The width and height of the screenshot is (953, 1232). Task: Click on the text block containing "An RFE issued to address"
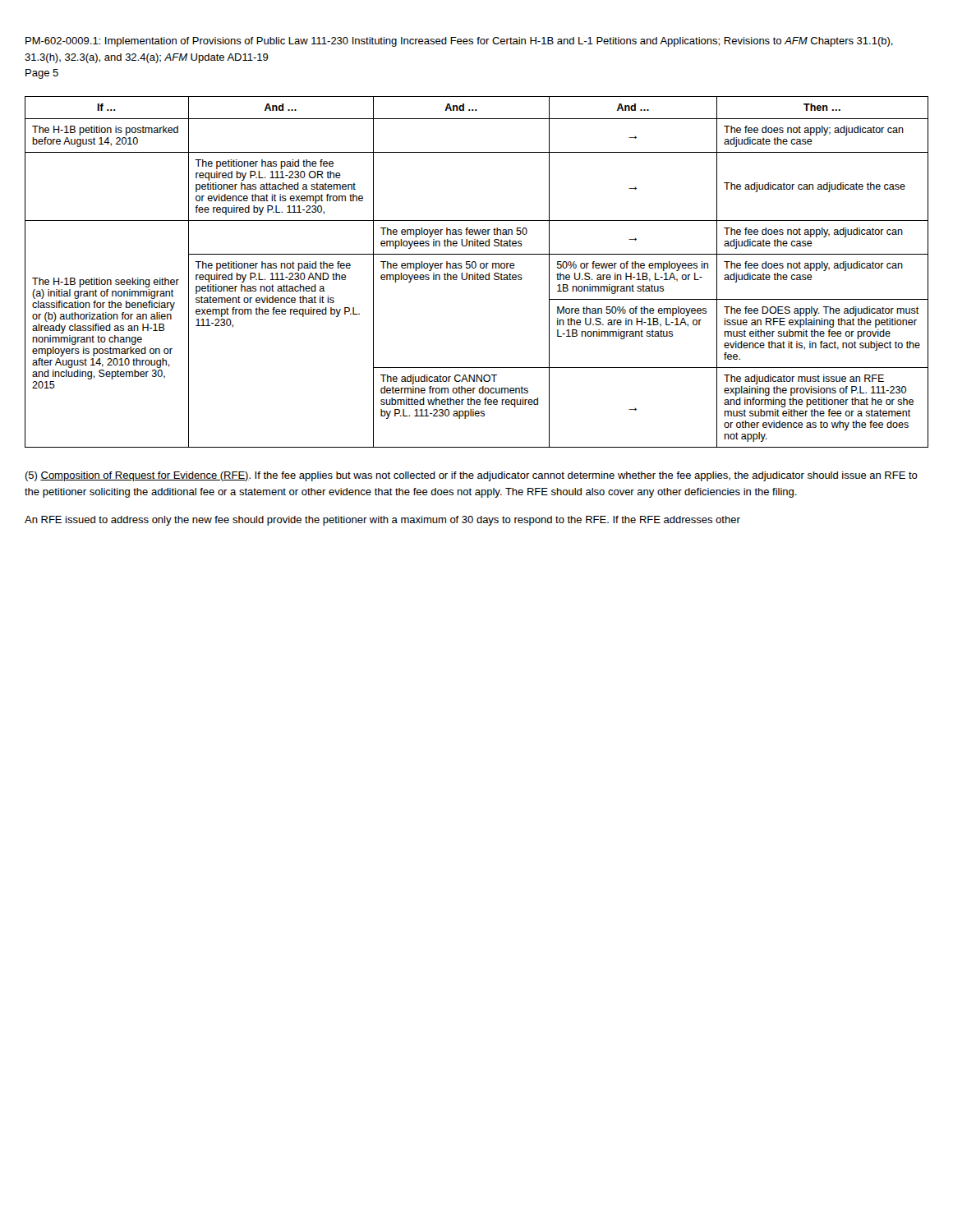click(x=382, y=519)
